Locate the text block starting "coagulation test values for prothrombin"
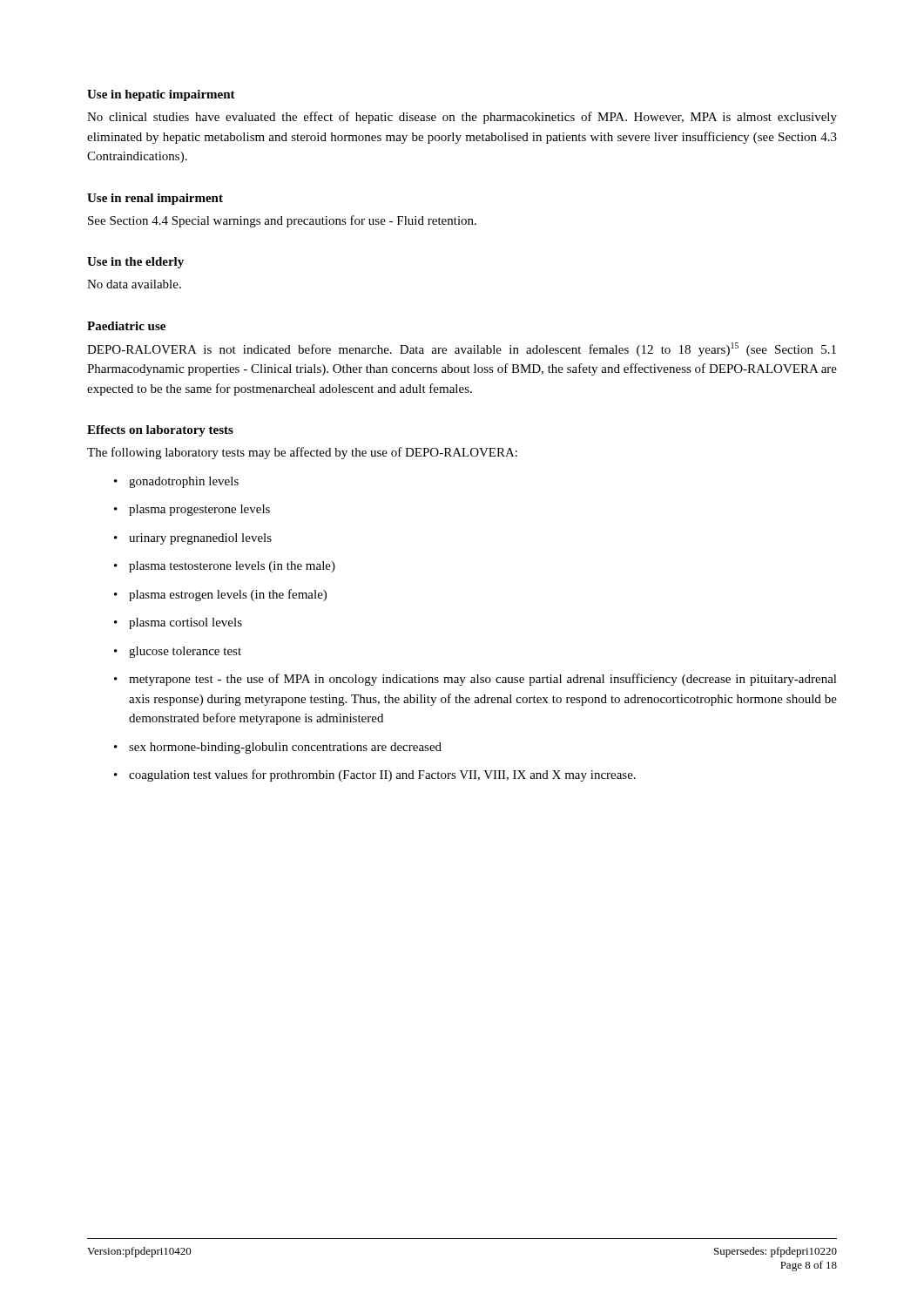924x1307 pixels. (x=383, y=775)
